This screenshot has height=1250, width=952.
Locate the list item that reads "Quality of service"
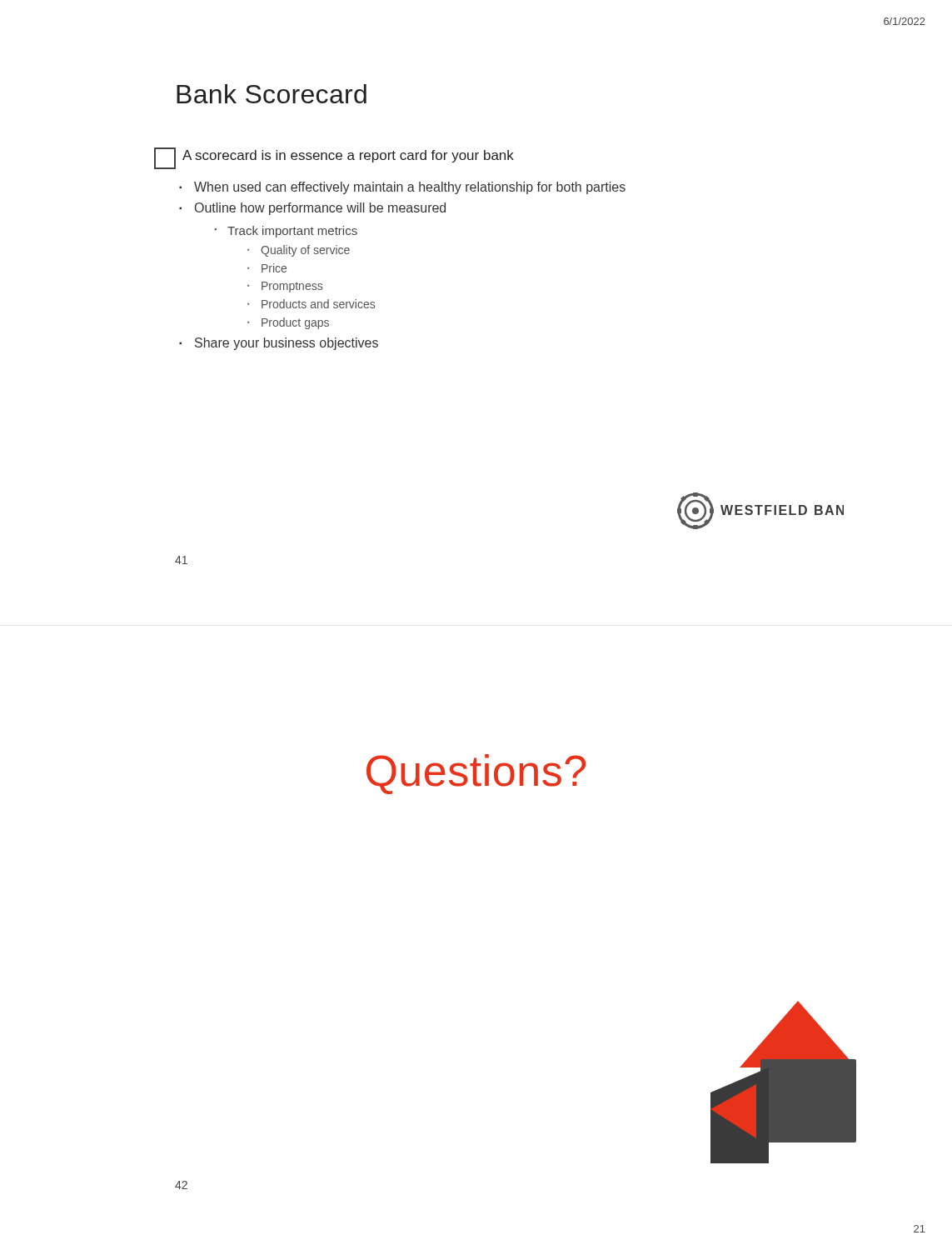point(305,250)
